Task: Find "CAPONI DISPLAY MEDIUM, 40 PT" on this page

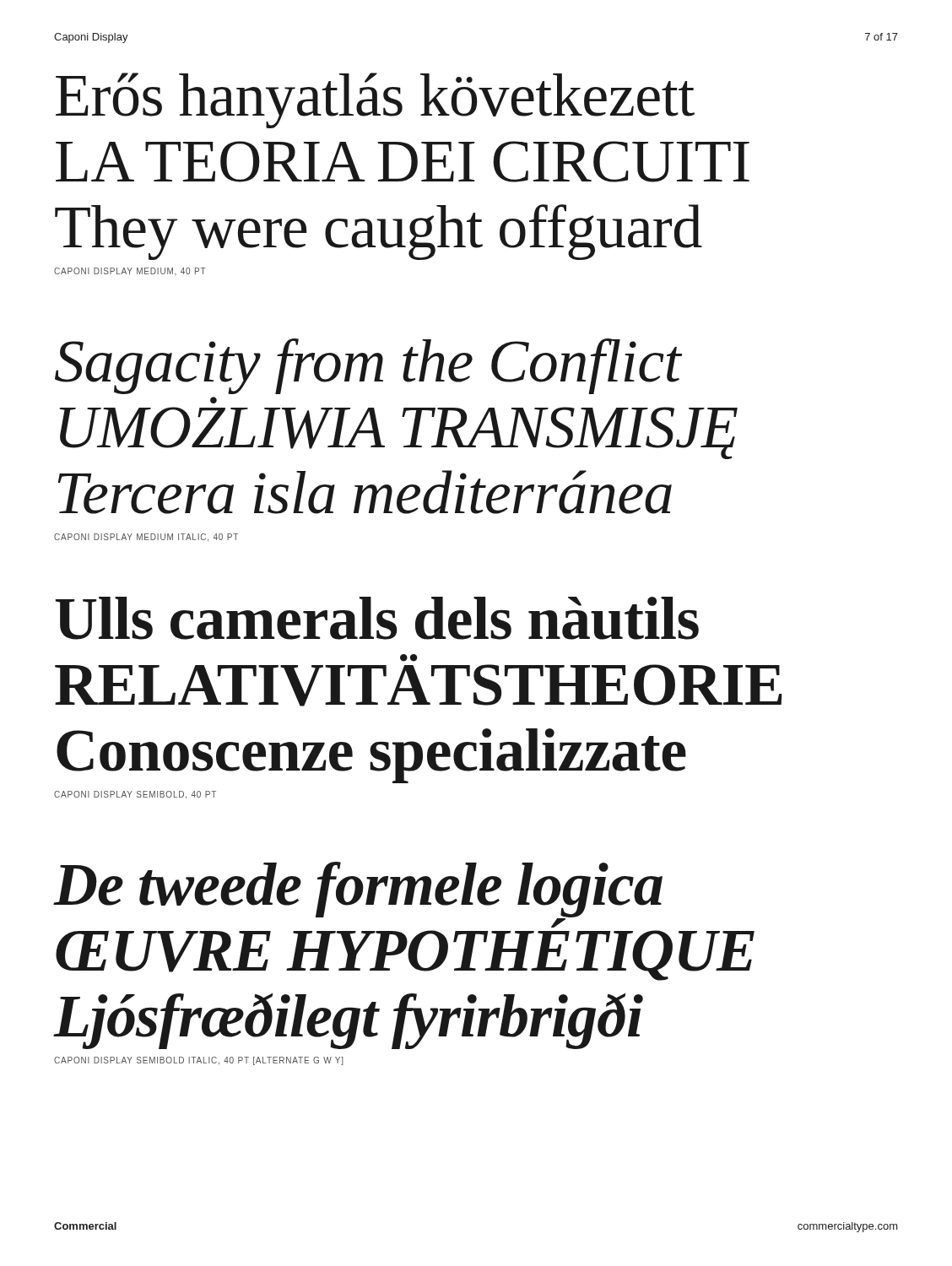Action: (130, 272)
